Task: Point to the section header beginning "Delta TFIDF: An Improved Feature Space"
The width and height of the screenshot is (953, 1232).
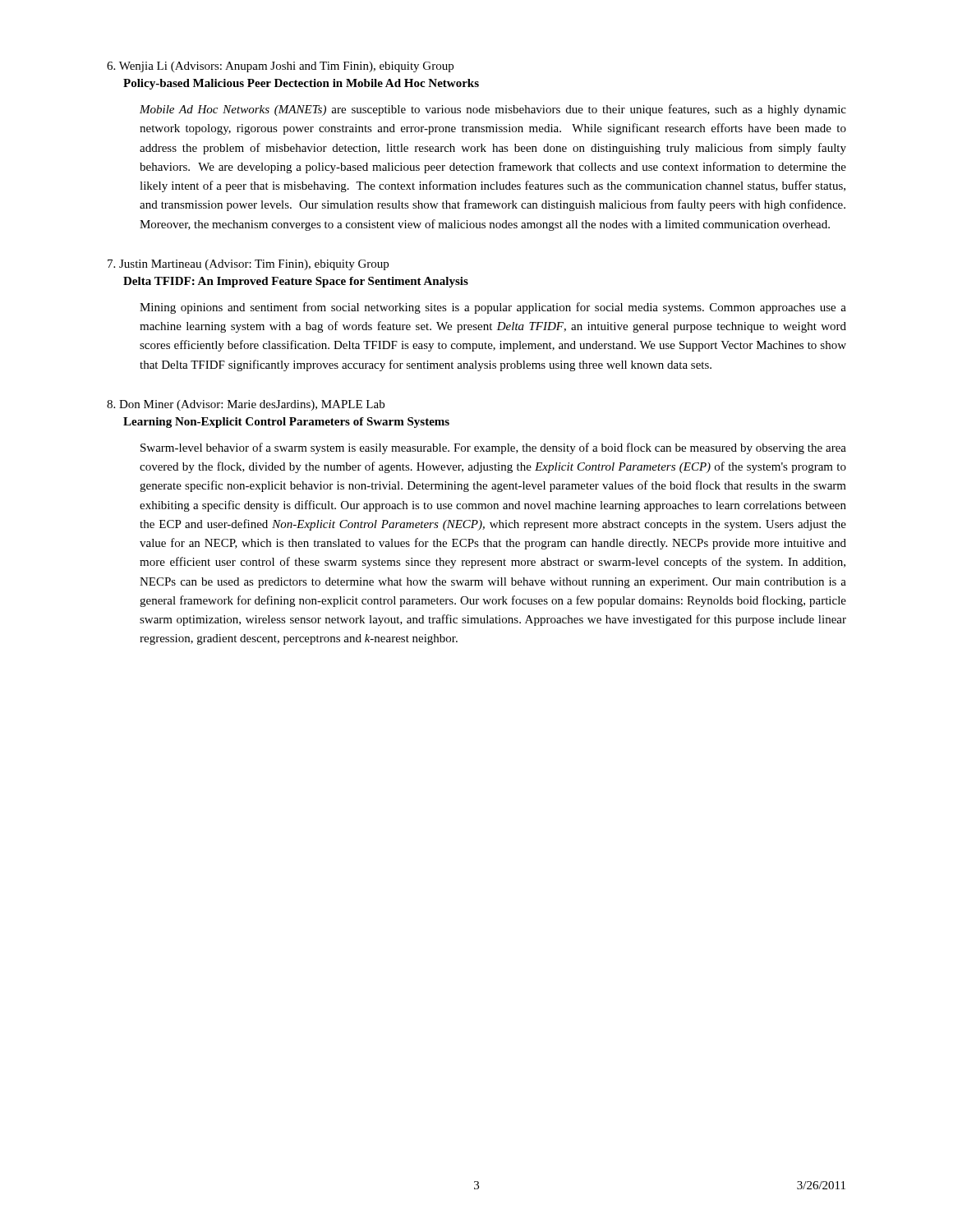Action: pos(296,281)
